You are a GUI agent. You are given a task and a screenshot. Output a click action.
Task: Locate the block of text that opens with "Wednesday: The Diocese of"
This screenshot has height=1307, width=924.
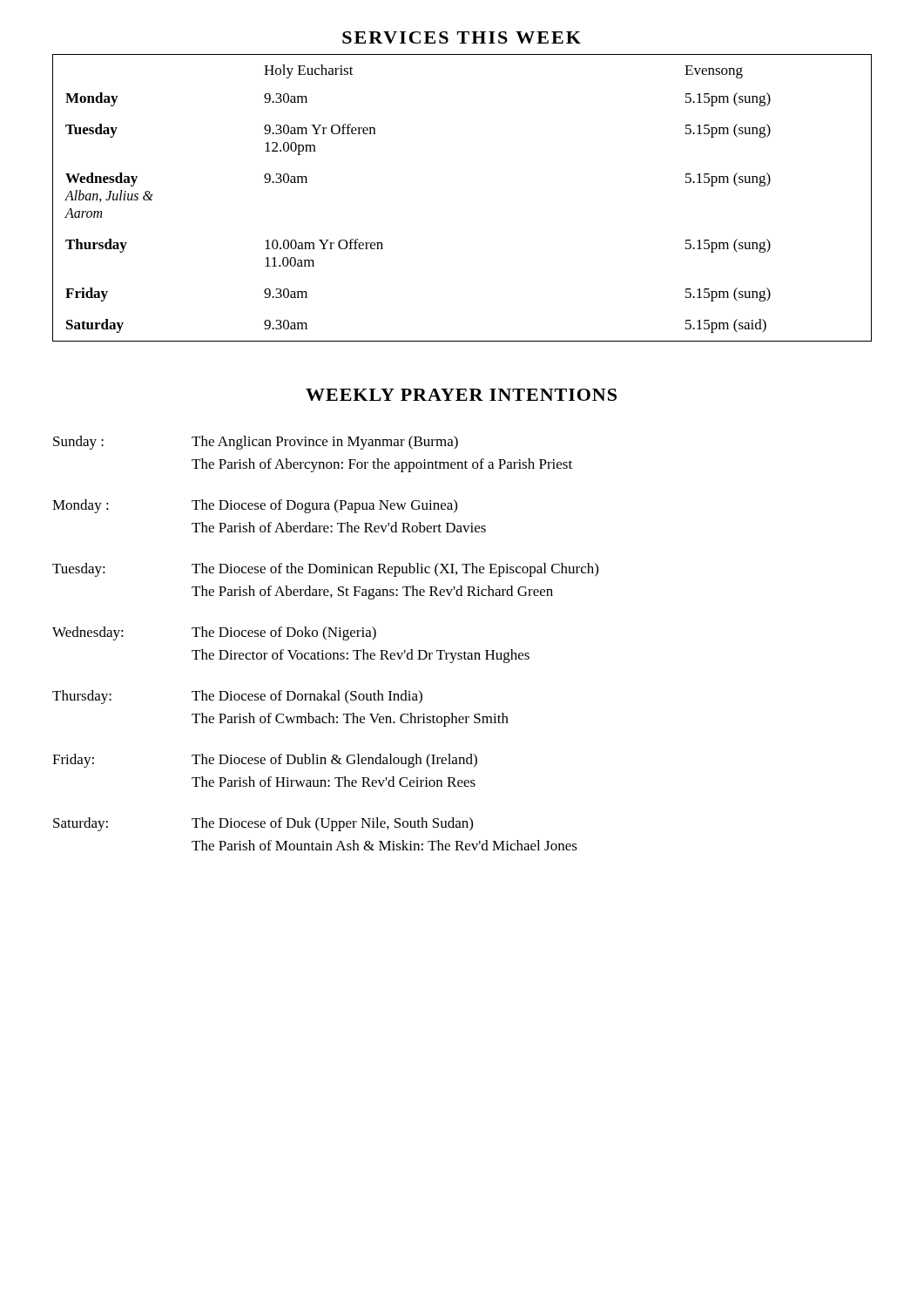[462, 643]
